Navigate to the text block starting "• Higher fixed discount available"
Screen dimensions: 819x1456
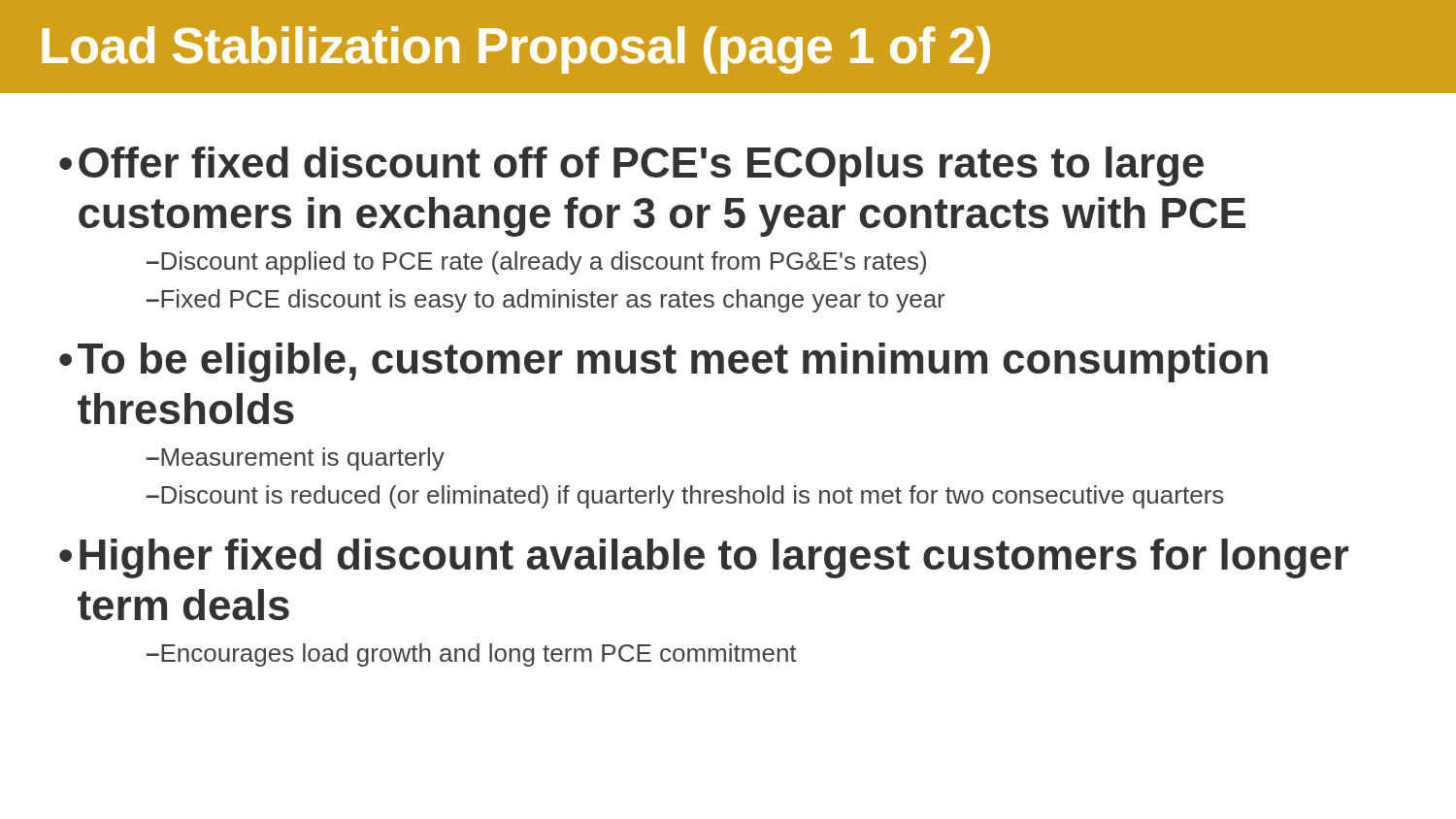[x=728, y=580]
